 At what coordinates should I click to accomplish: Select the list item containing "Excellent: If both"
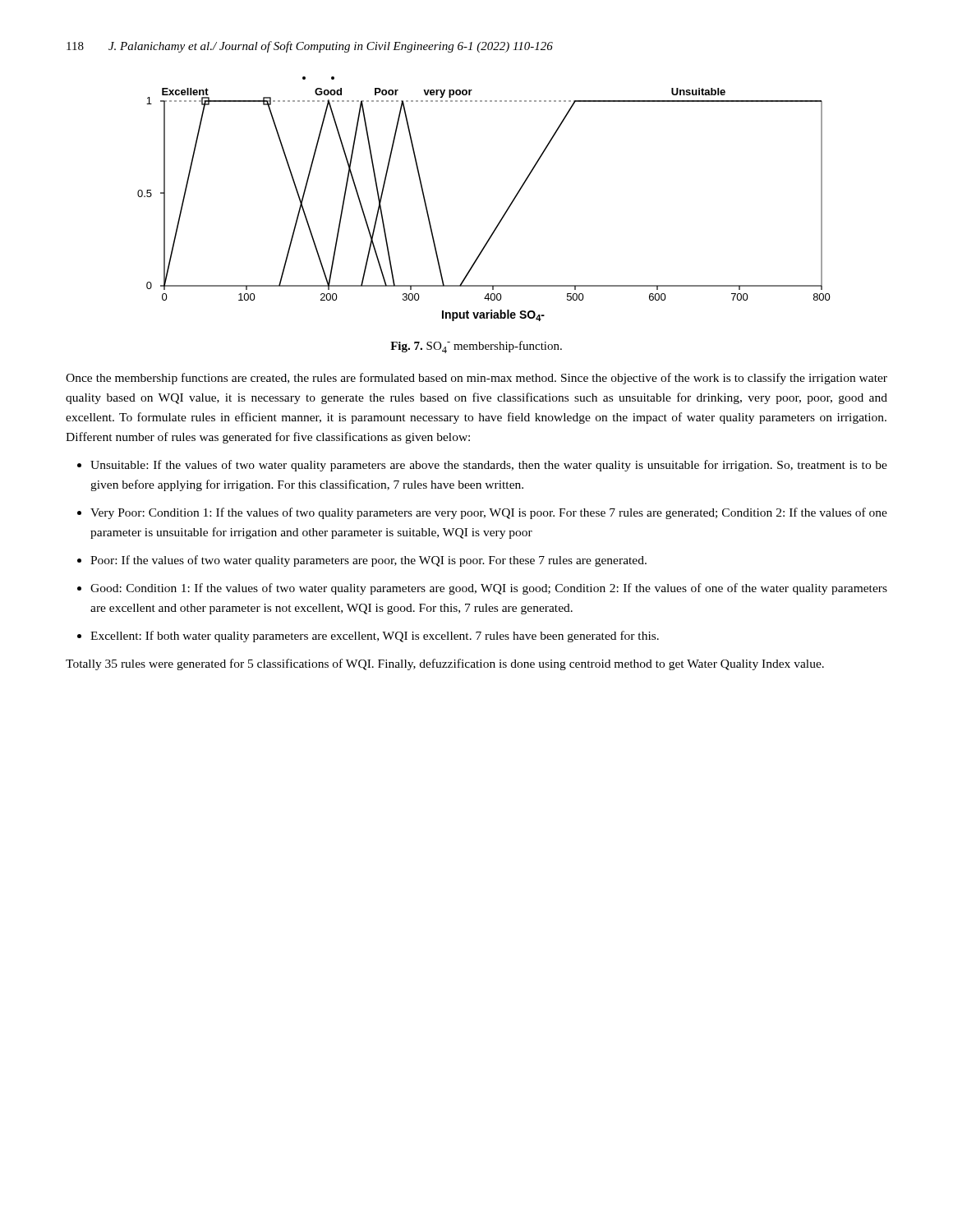[x=375, y=635]
